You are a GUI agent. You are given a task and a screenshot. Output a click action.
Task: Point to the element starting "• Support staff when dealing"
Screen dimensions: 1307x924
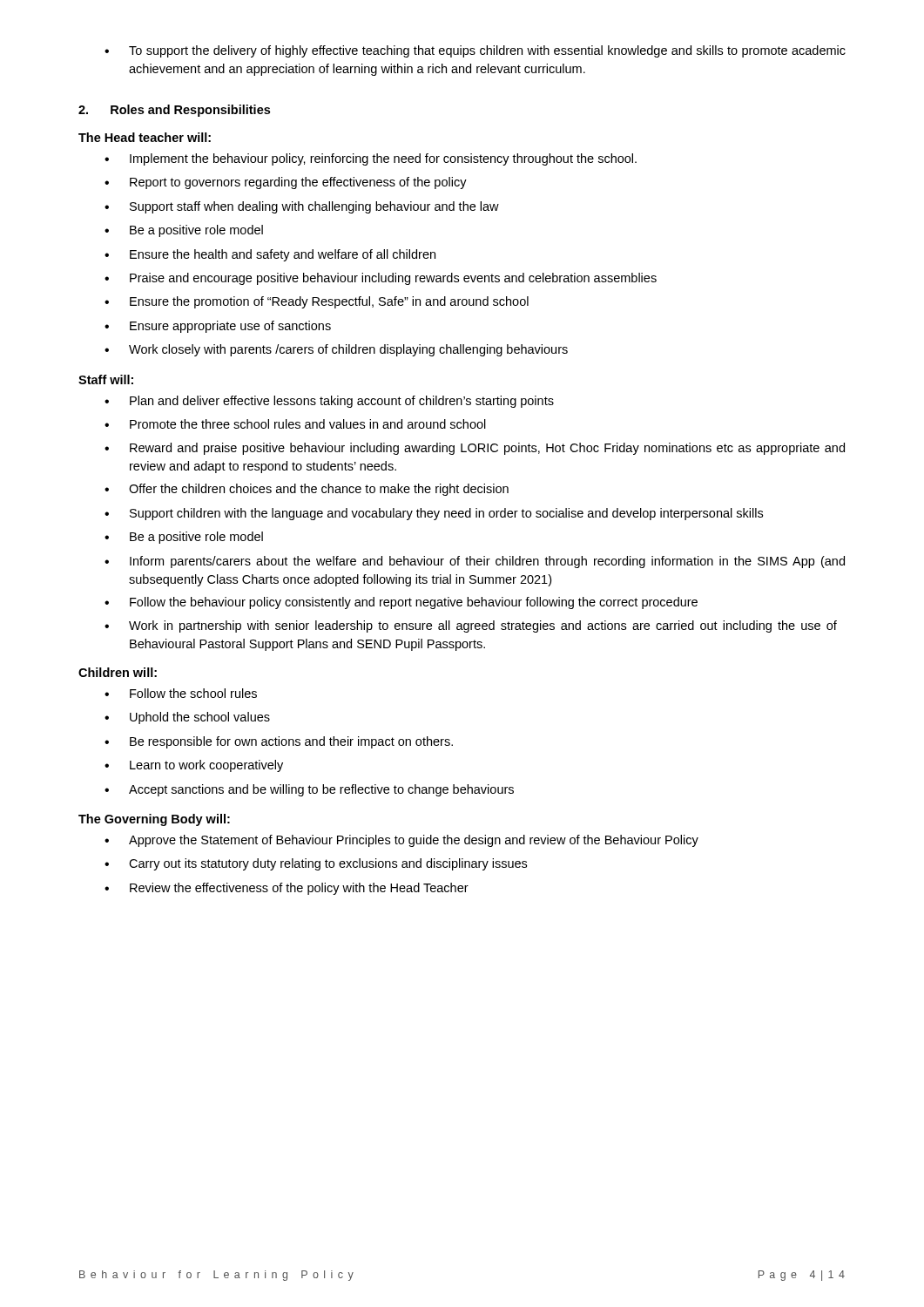(x=475, y=207)
